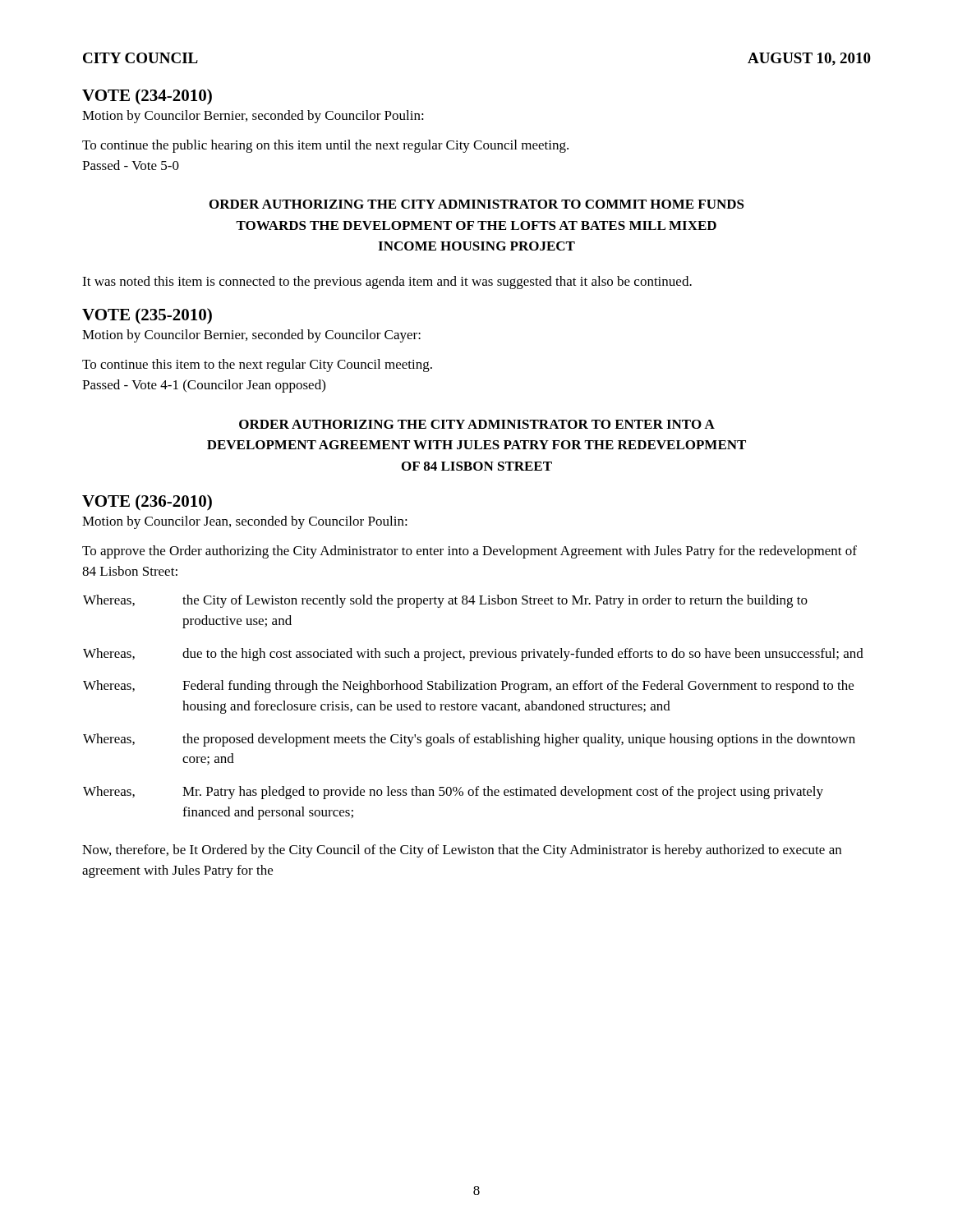
Task: Click the passage that begins "Whereas, Mr. Patry has pledged to"
Action: (476, 807)
